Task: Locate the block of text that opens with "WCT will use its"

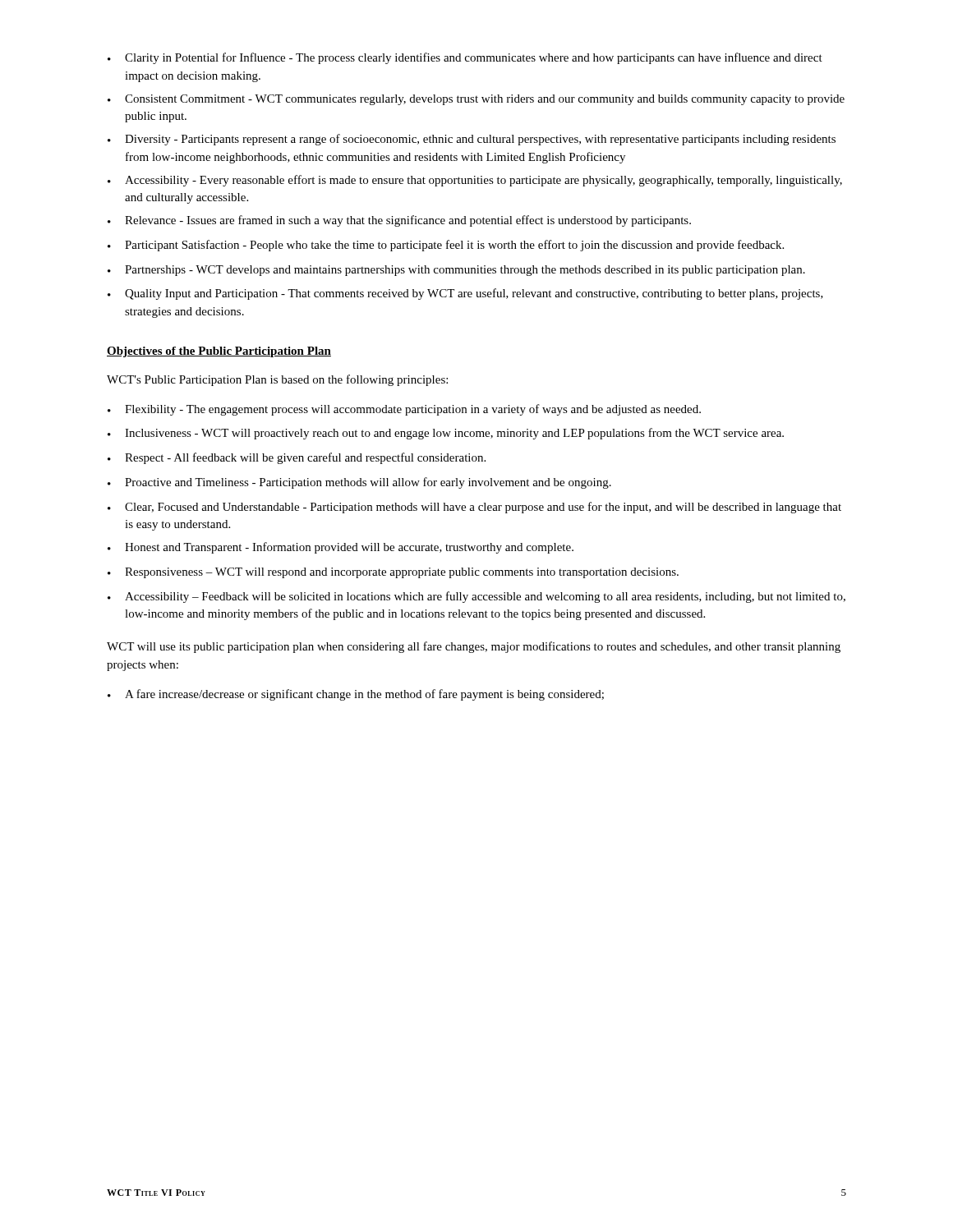Action: click(x=474, y=655)
